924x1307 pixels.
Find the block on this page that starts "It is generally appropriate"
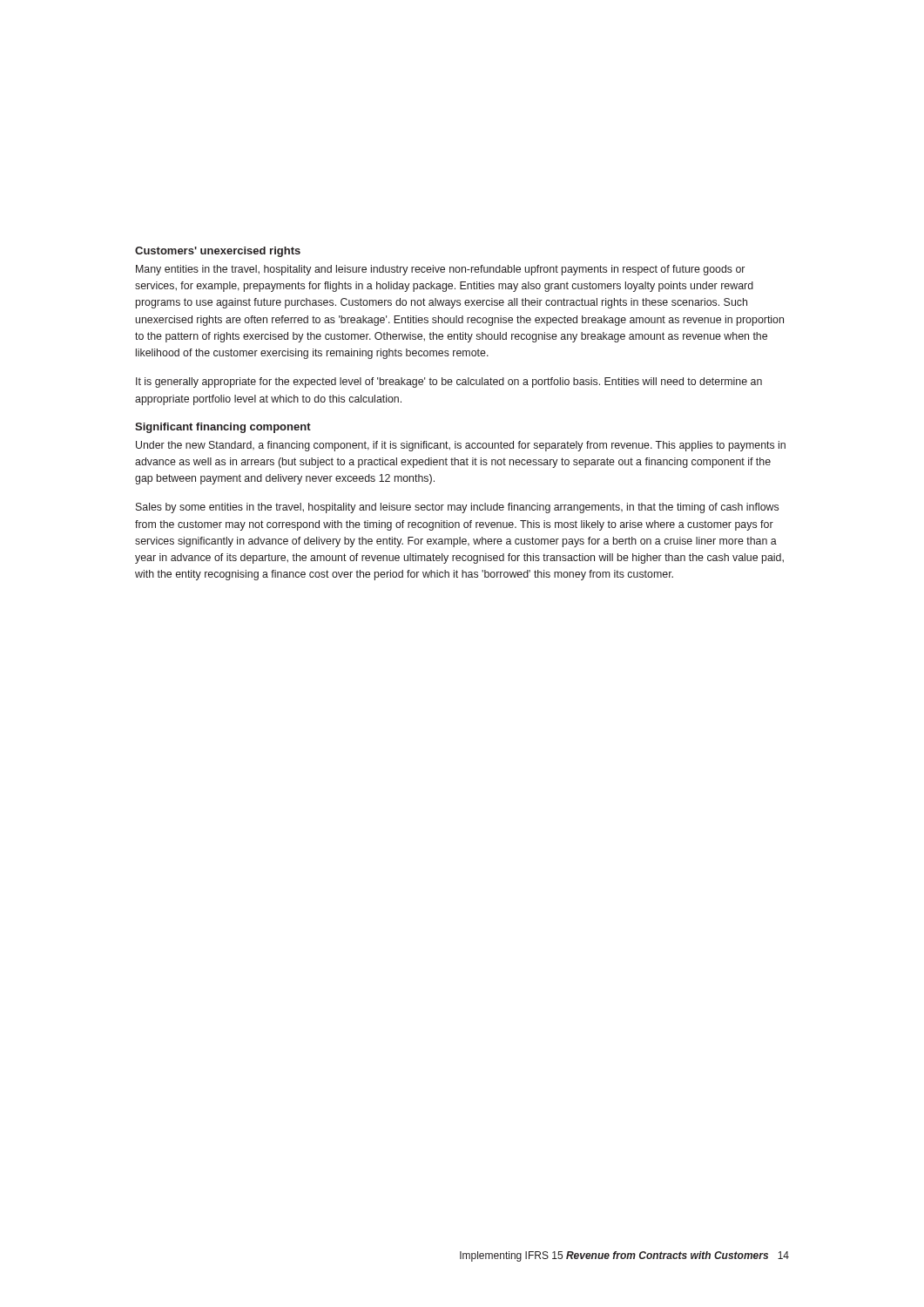tap(449, 390)
